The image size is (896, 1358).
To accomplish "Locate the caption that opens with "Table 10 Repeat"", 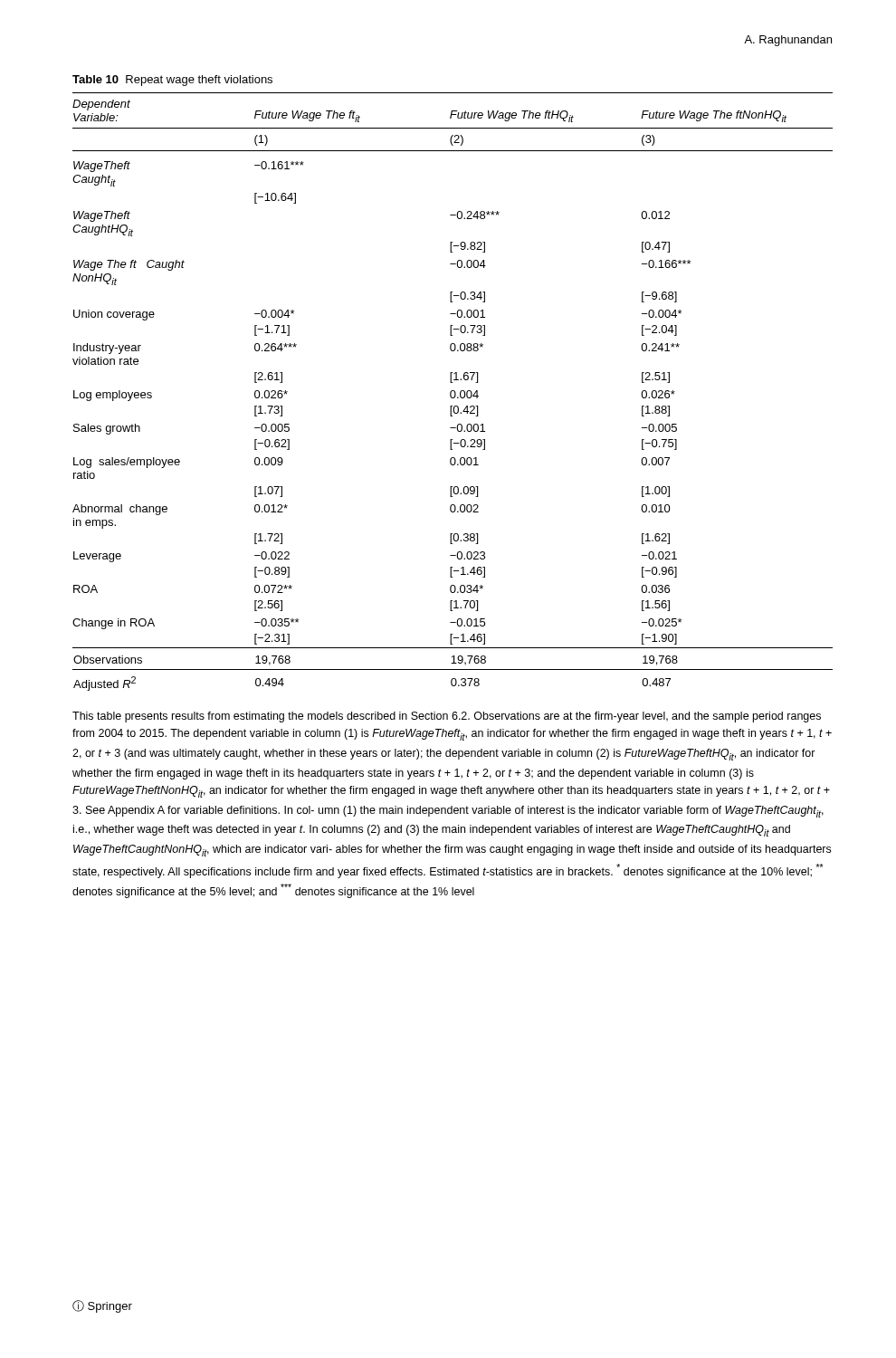I will (x=173, y=79).
